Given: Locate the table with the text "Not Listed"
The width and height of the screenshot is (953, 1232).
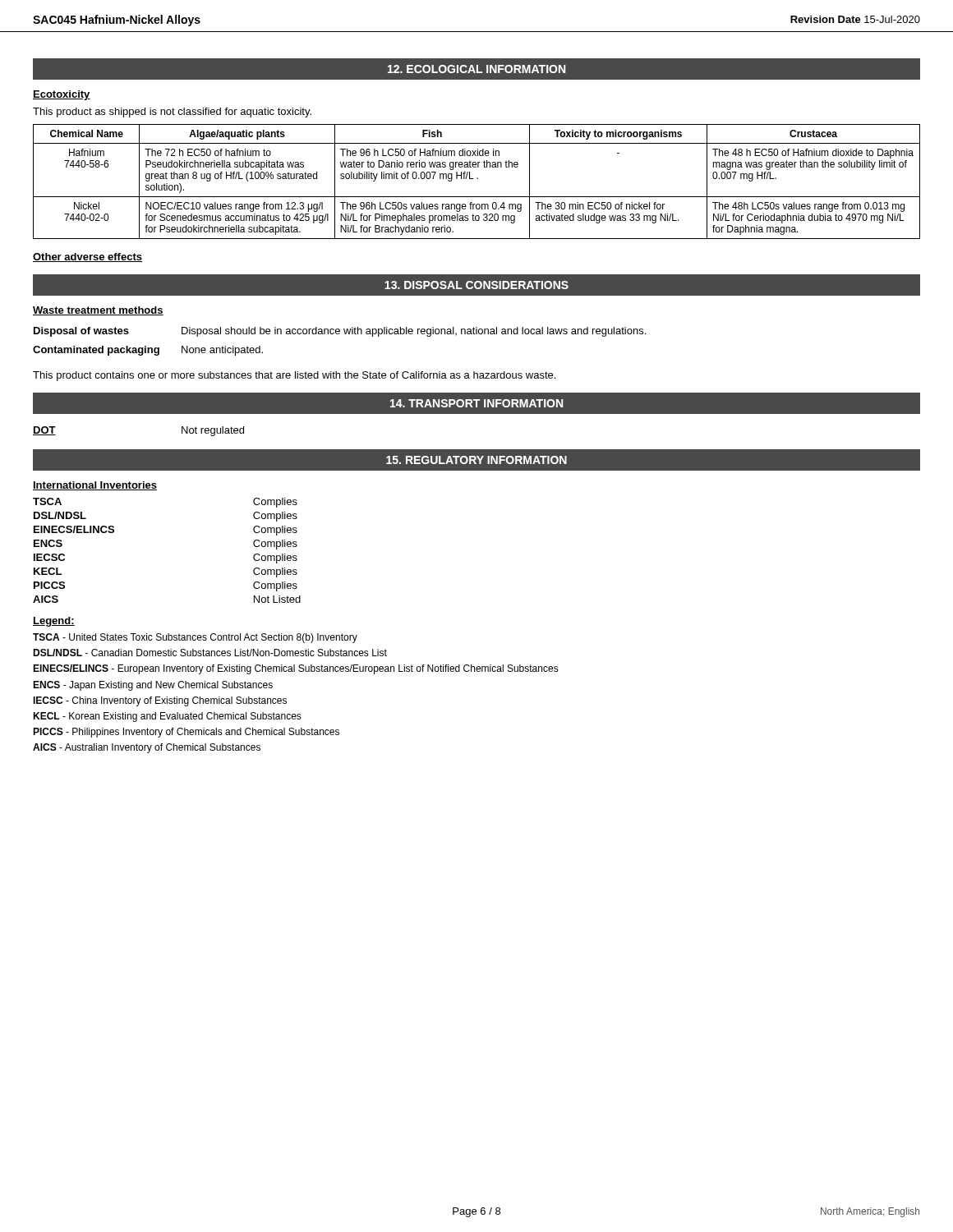Looking at the screenshot, I should [x=476, y=543].
